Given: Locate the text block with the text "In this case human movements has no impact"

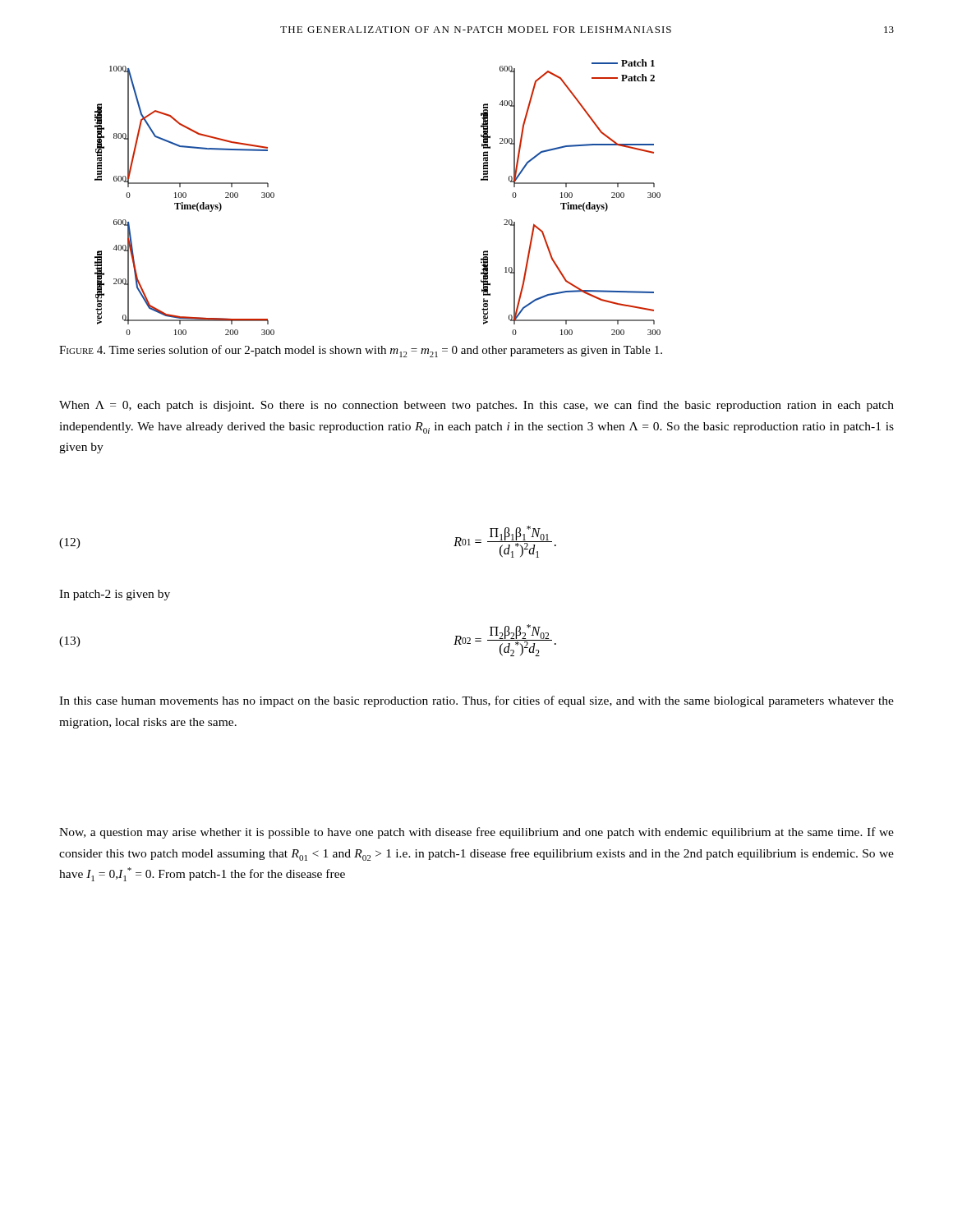Looking at the screenshot, I should click(476, 711).
